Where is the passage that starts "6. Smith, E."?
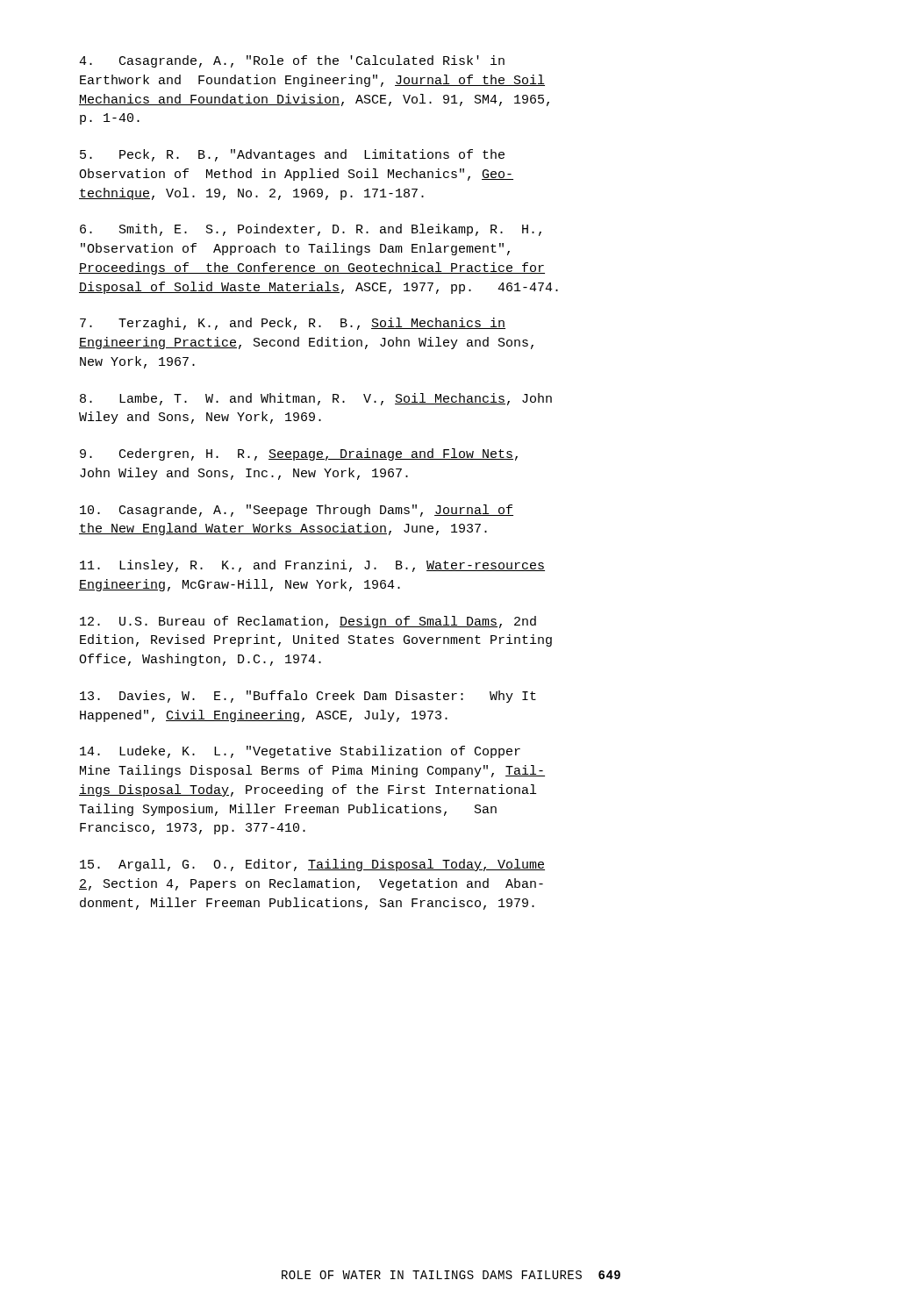The width and height of the screenshot is (902, 1316). click(x=320, y=259)
